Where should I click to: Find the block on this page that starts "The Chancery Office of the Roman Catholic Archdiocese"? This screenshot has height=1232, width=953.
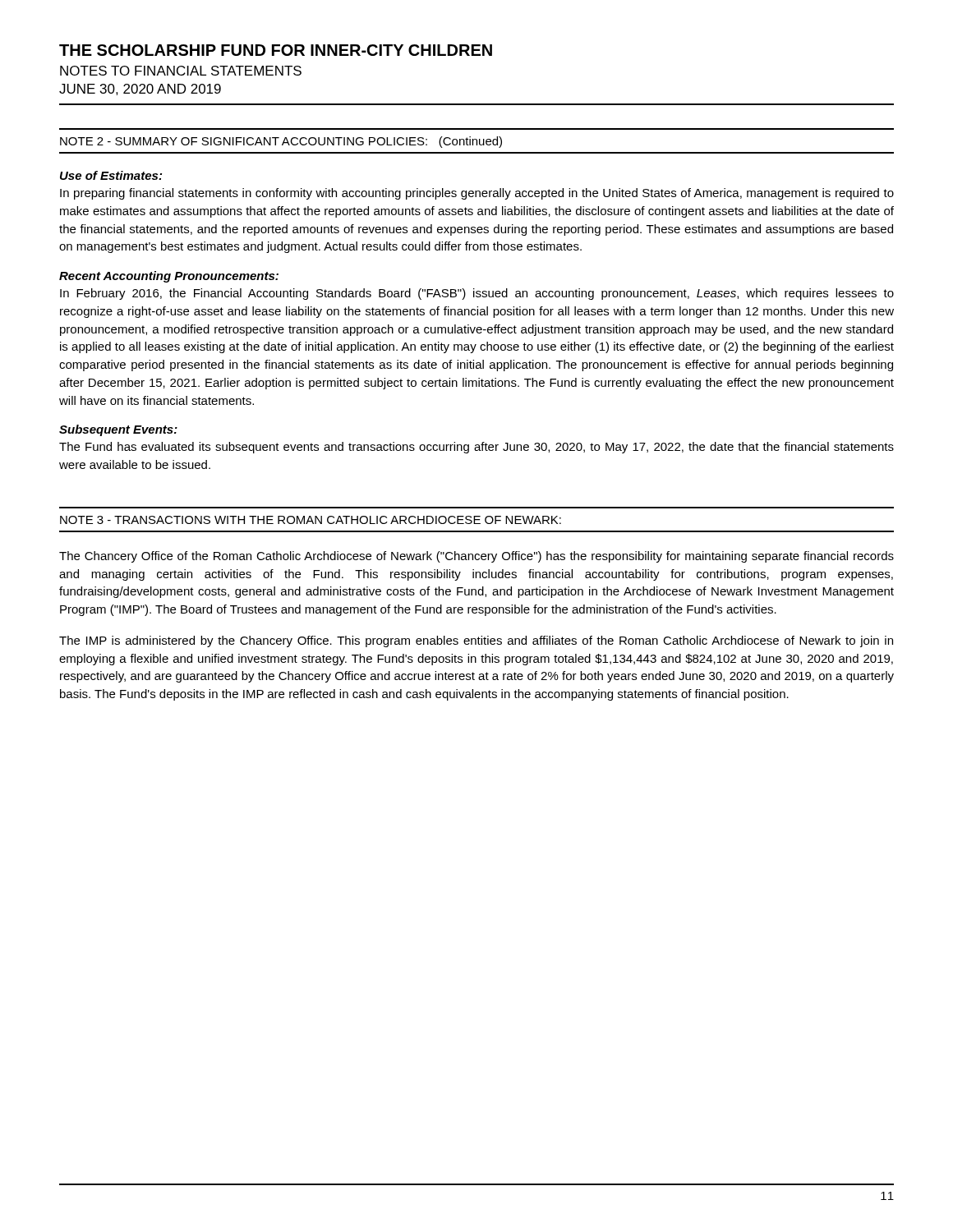click(x=476, y=582)
